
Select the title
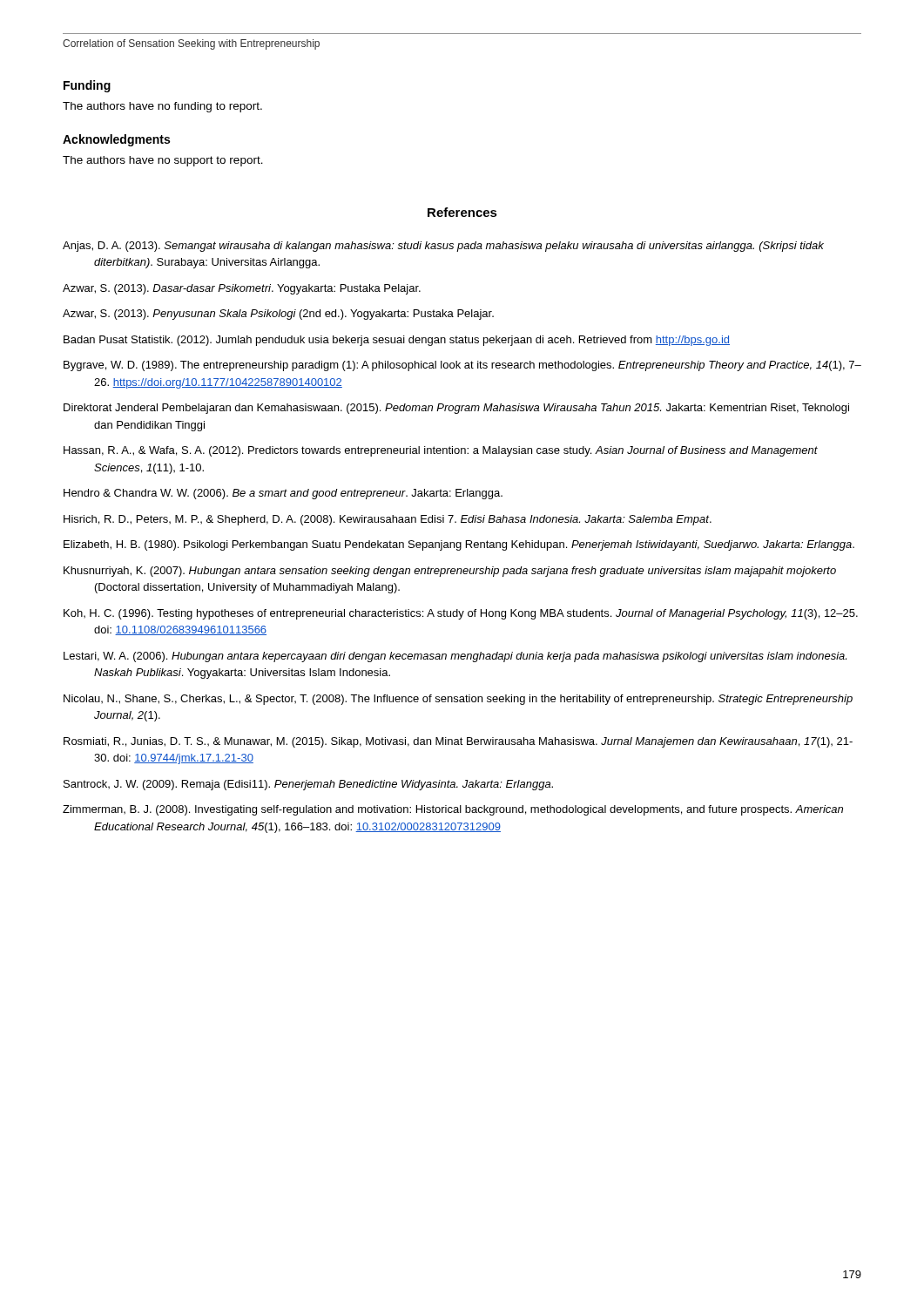(x=462, y=212)
